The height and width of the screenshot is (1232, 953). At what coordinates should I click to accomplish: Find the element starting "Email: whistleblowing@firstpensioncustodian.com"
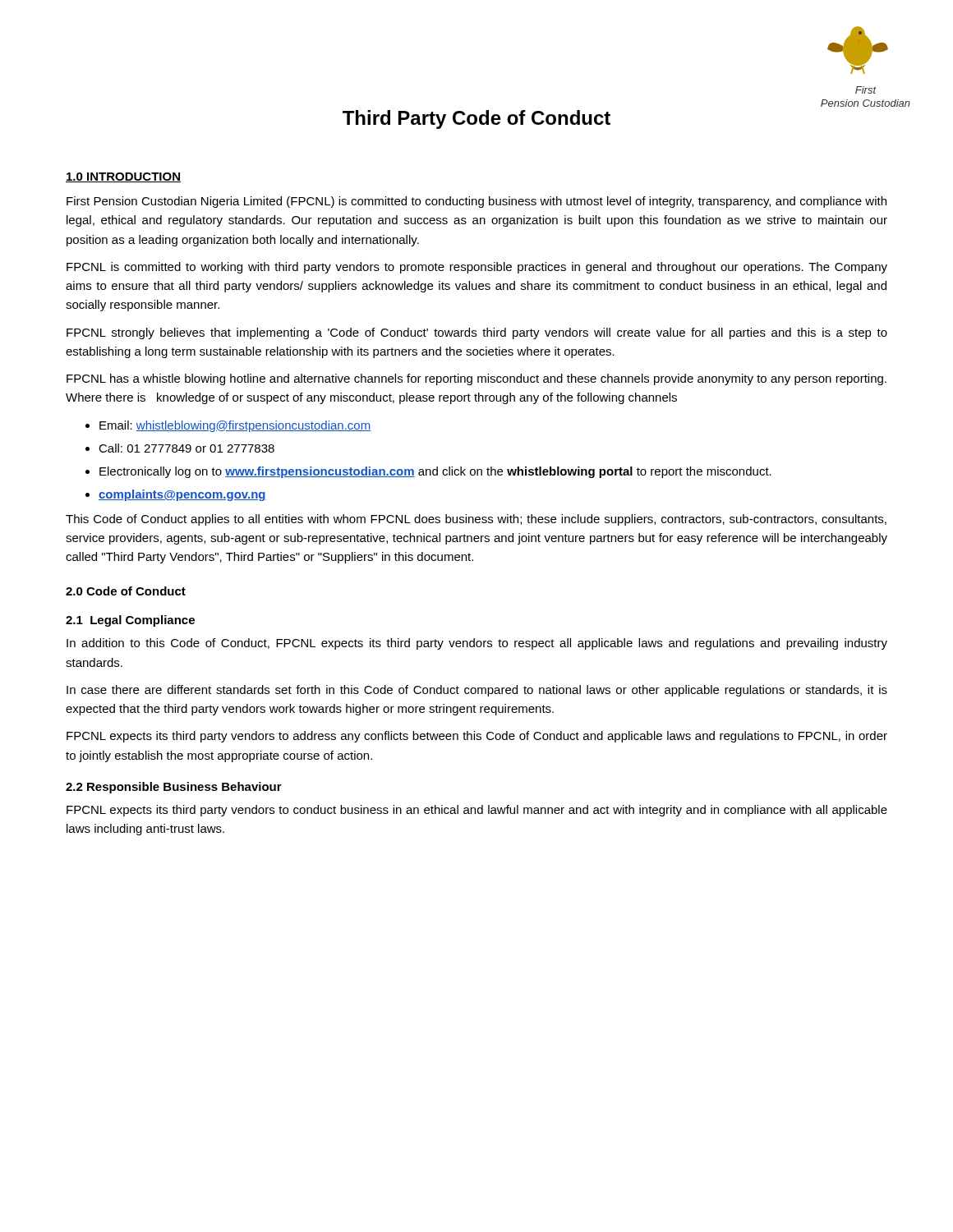tap(235, 425)
